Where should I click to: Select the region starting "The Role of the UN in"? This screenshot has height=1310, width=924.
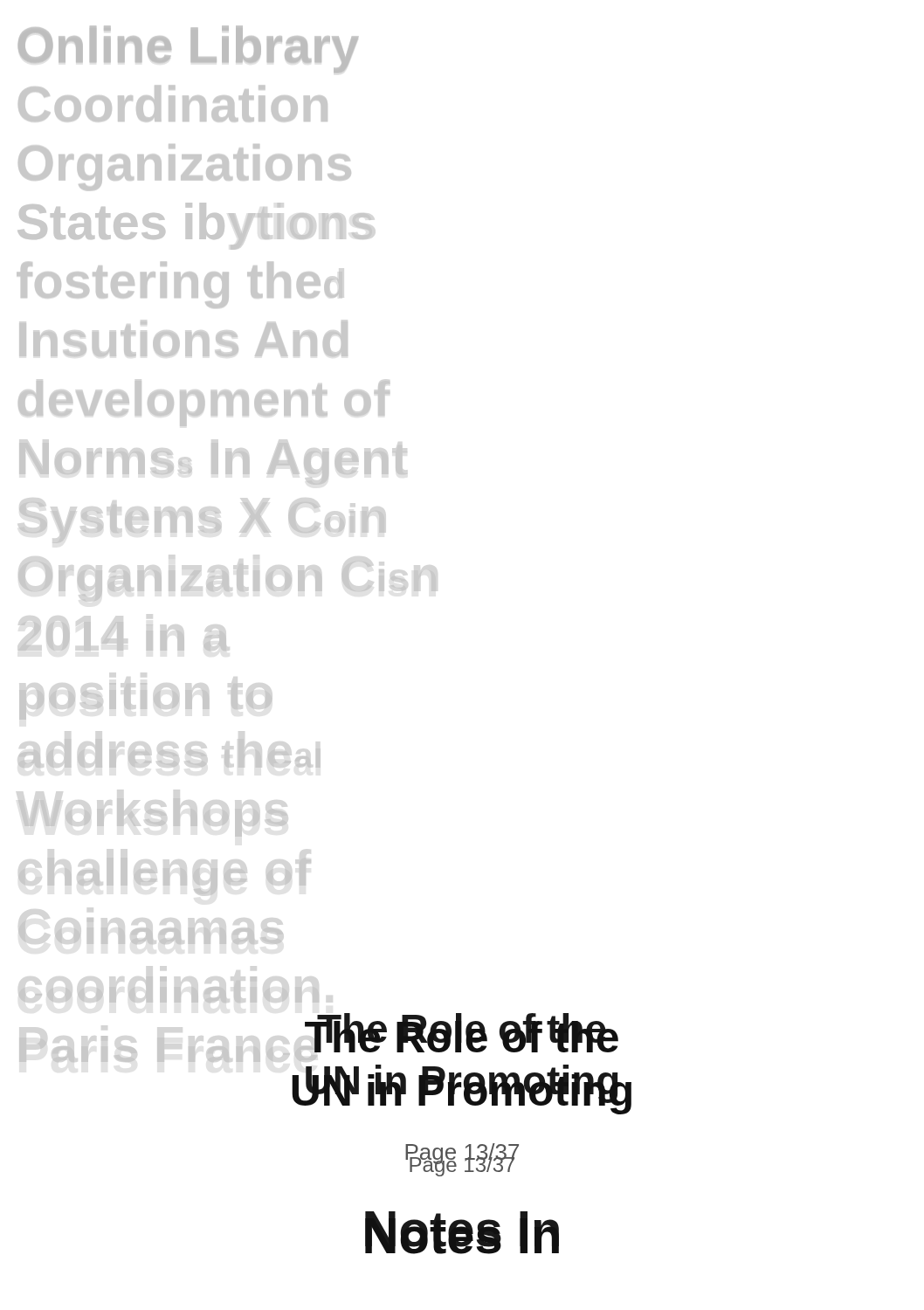pos(462,1055)
